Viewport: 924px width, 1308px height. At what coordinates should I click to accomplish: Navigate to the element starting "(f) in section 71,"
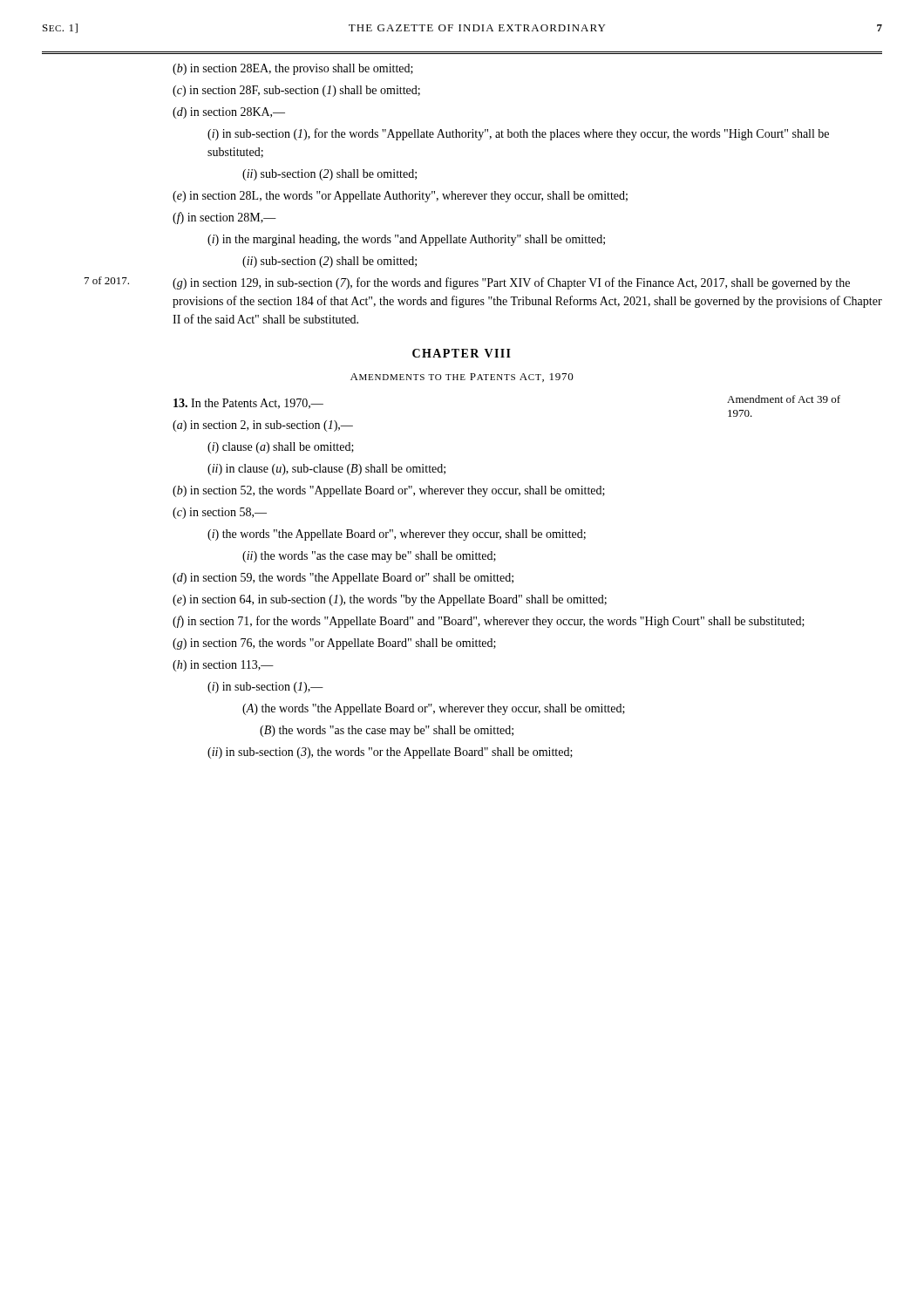tap(527, 621)
